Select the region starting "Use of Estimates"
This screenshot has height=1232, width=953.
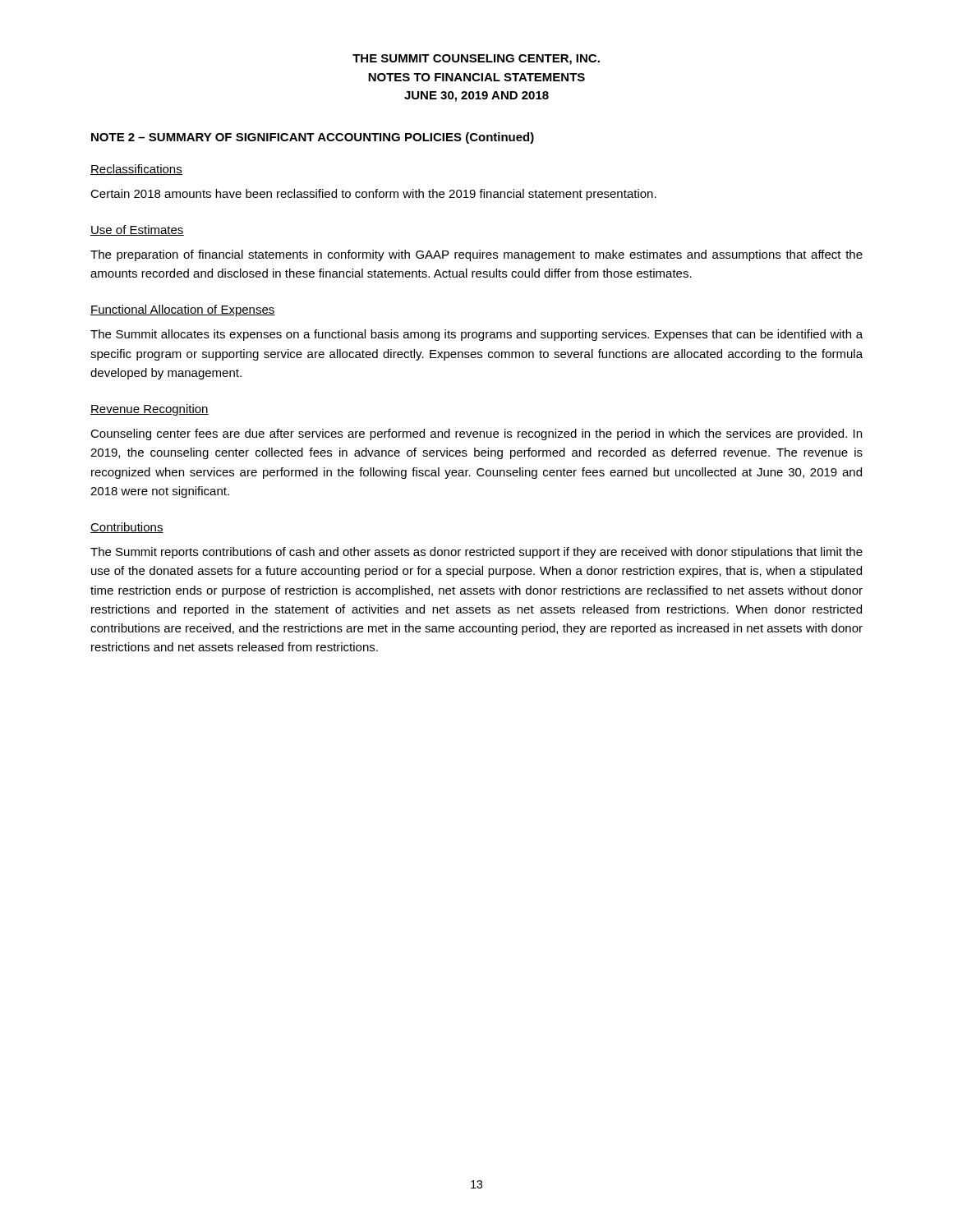coord(137,229)
